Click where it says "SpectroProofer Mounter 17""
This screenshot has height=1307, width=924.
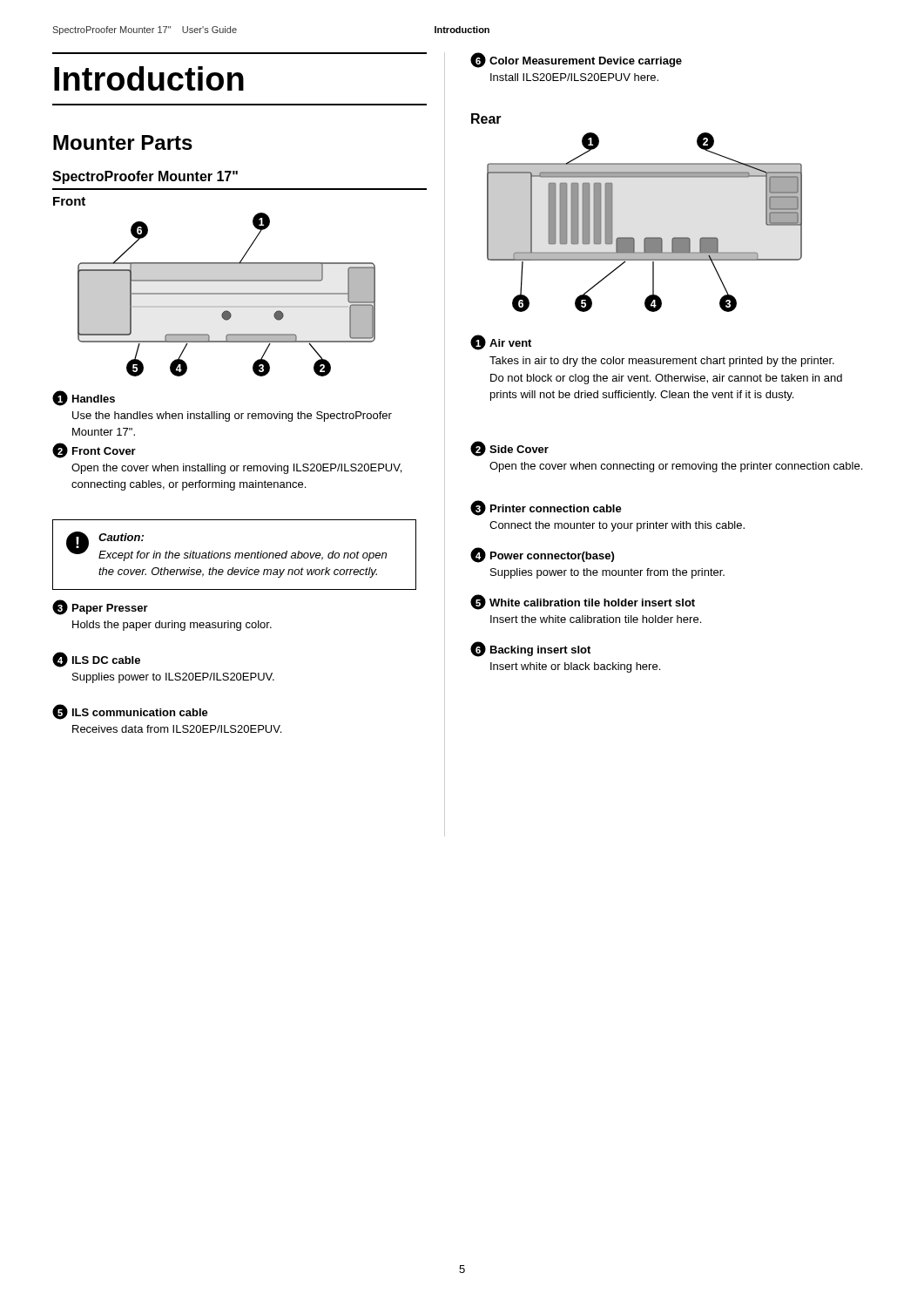pyautogui.click(x=145, y=176)
